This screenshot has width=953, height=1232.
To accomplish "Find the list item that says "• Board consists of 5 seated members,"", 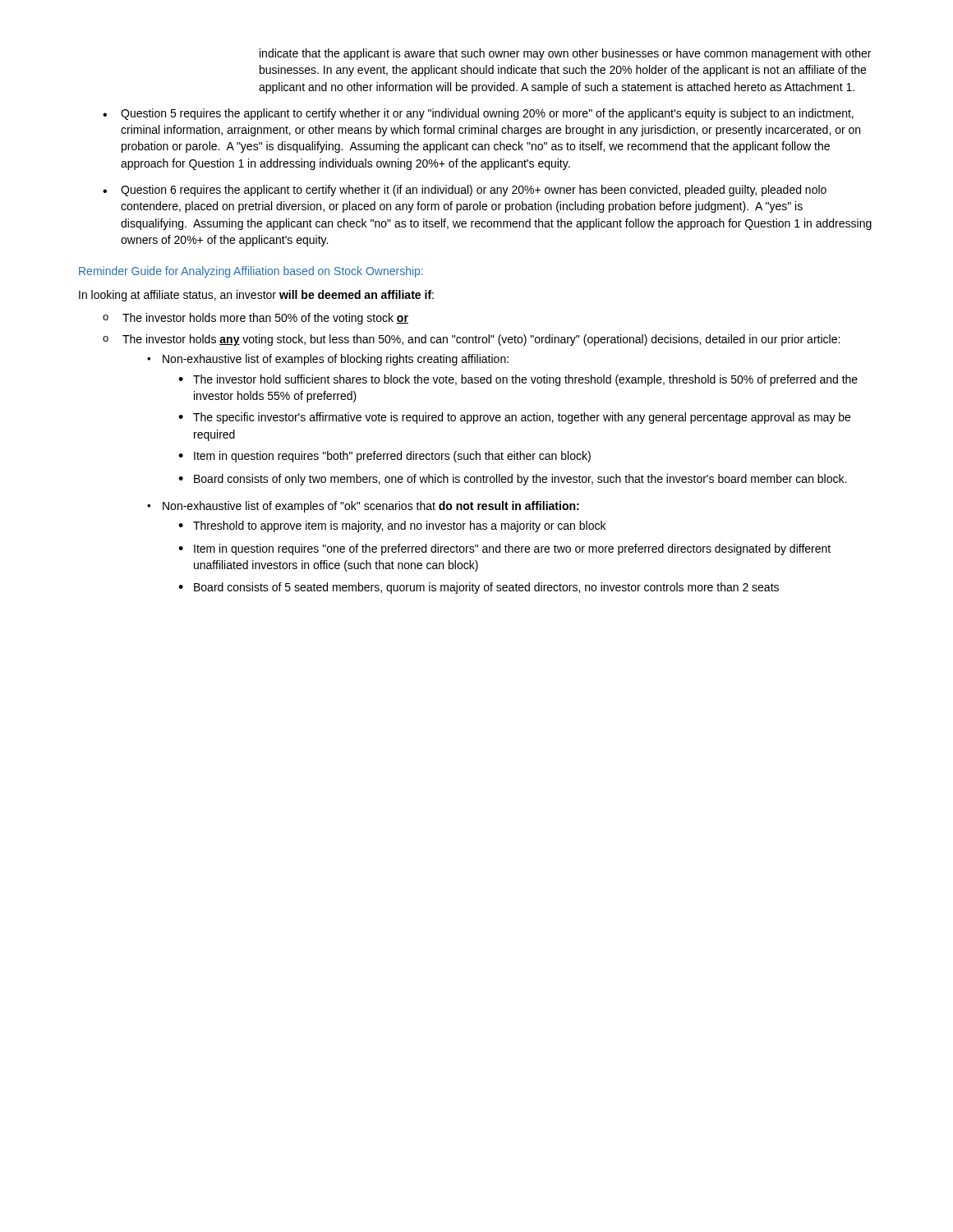I will pyautogui.click(x=527, y=588).
